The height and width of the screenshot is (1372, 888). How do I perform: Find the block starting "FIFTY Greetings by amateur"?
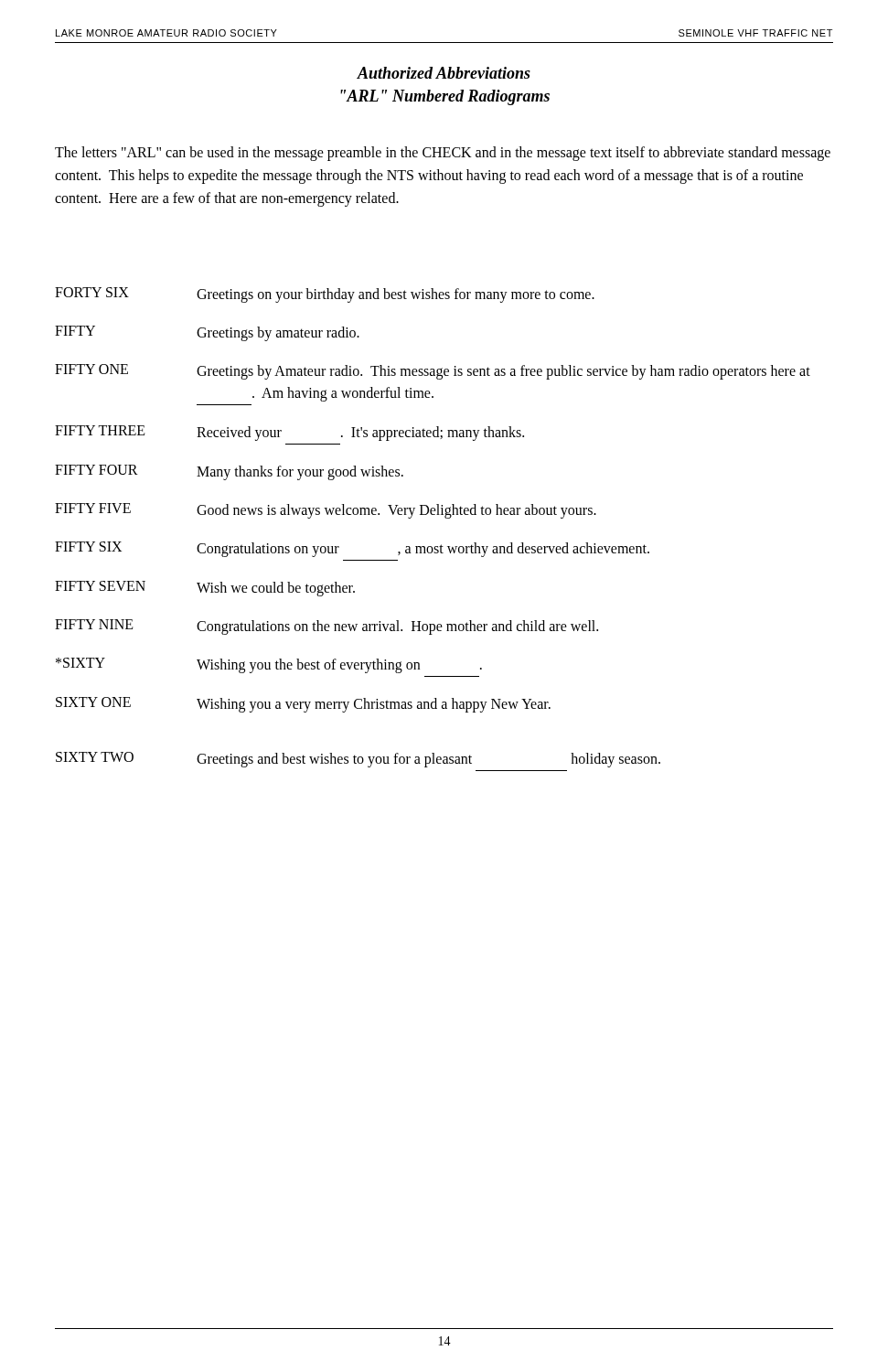(x=207, y=333)
